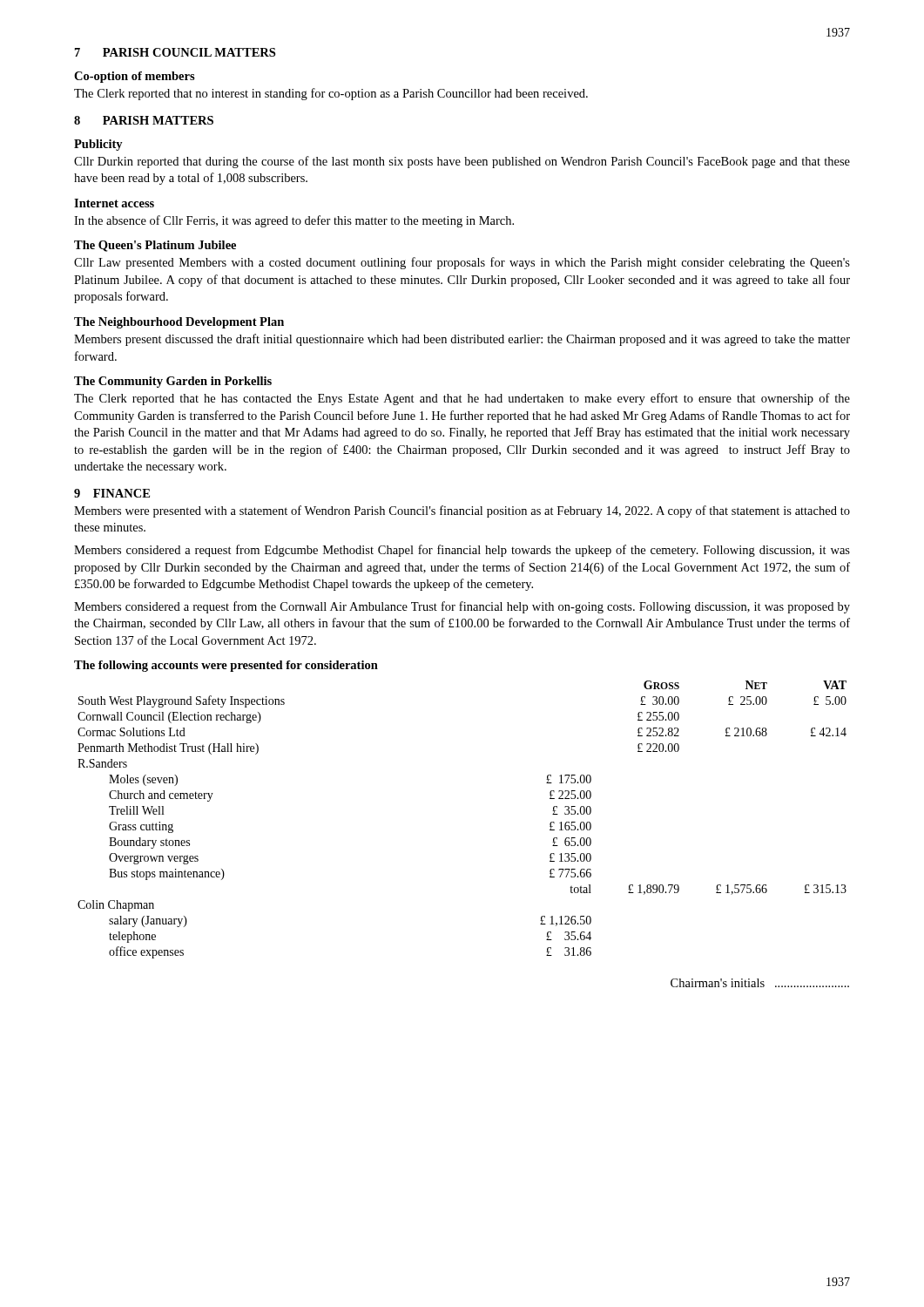Point to the text starting "8 PARISH MATTERS"
The image size is (924, 1307).
point(144,120)
